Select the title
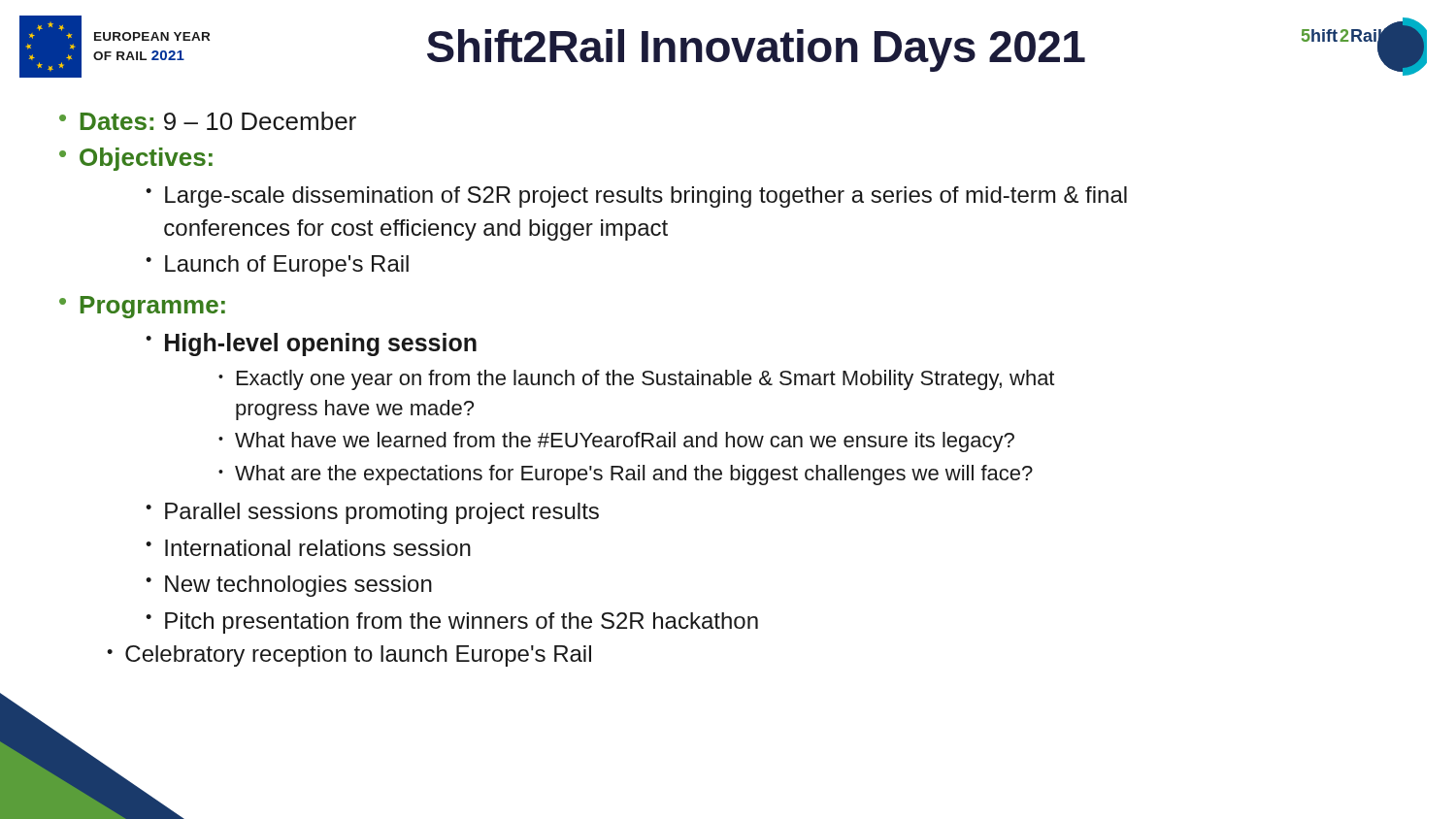This screenshot has width=1456, height=819. (x=756, y=47)
